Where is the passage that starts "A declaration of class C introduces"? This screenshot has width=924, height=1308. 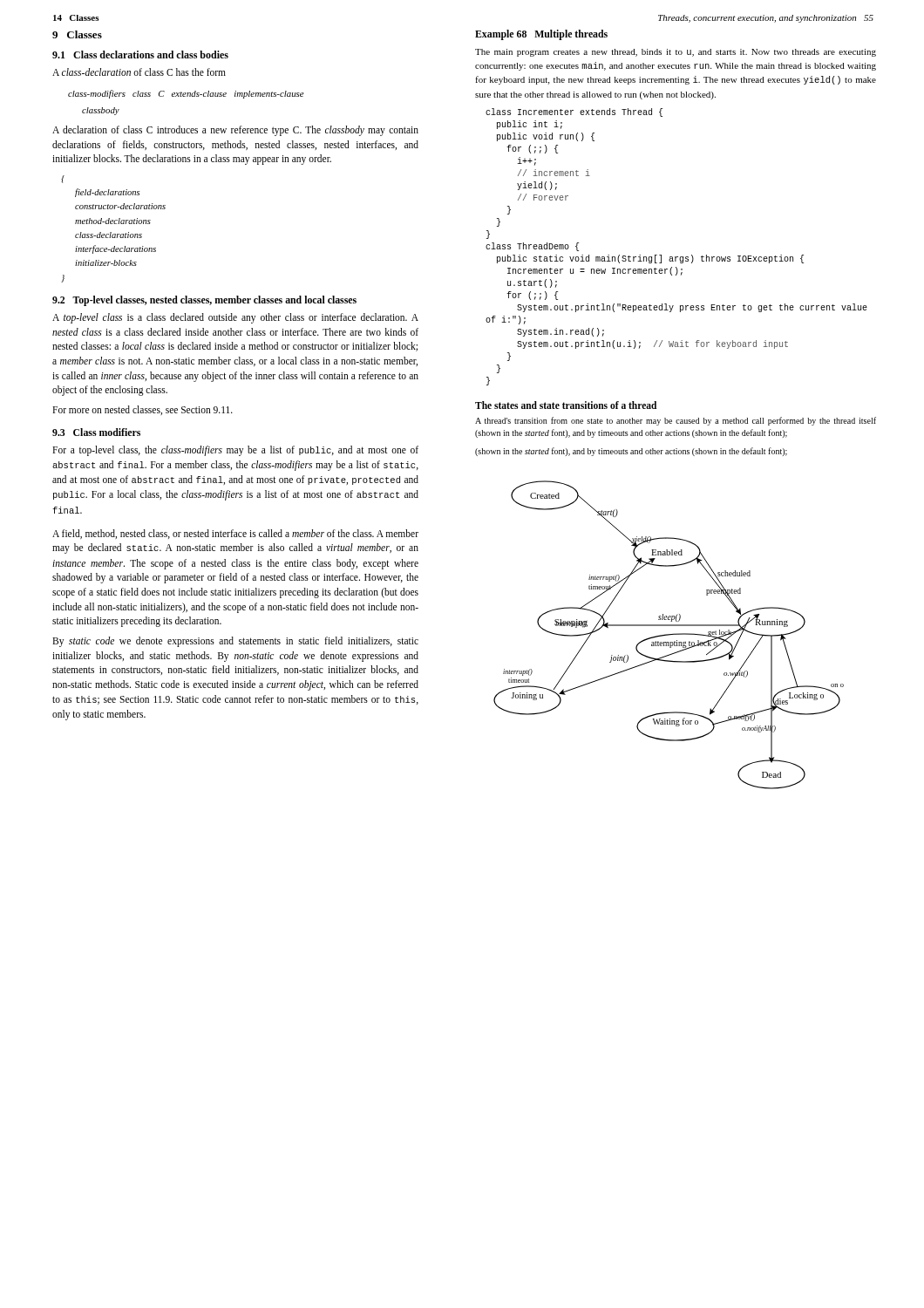click(x=235, y=145)
